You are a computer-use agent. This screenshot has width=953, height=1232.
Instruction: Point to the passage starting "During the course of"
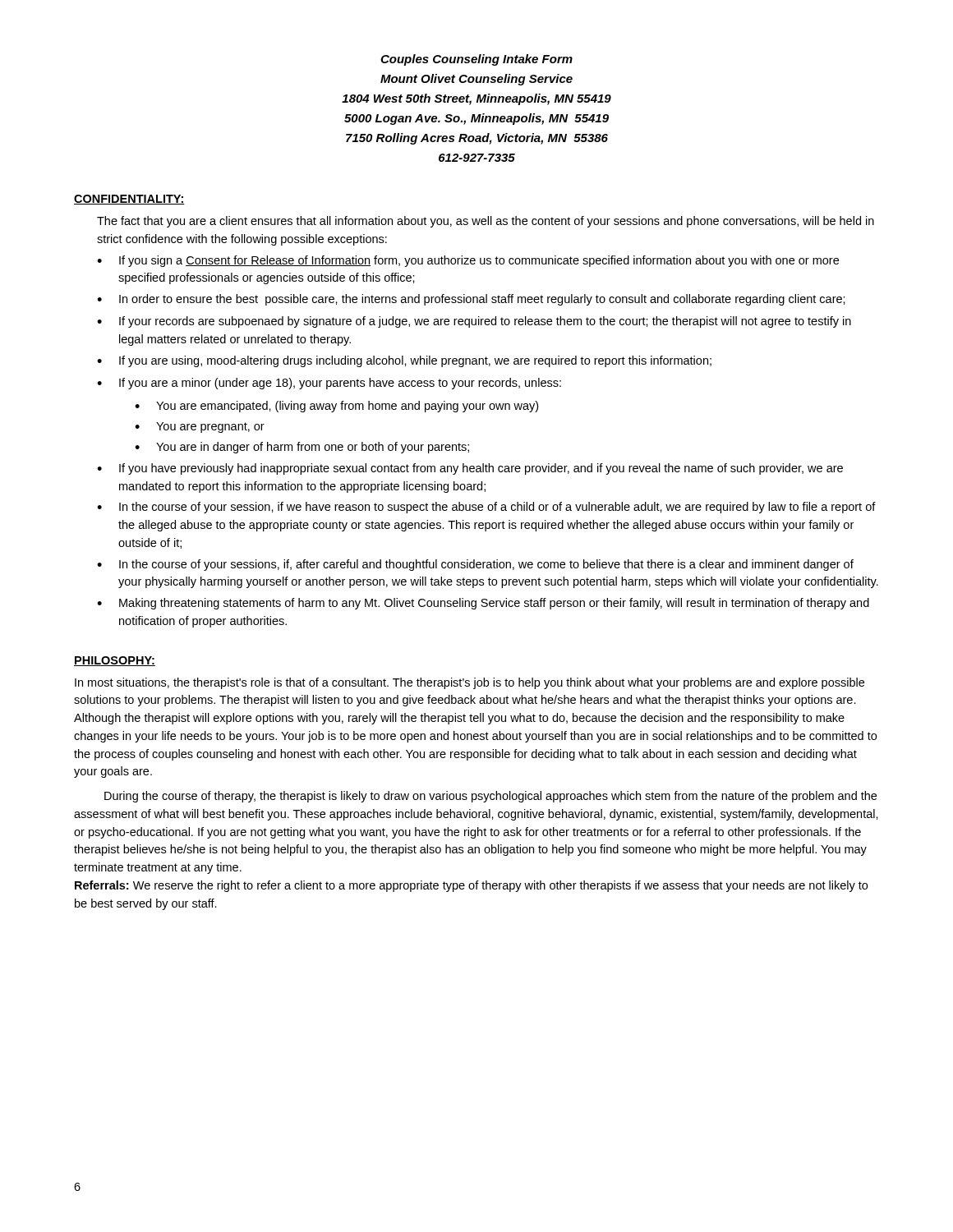[x=476, y=850]
